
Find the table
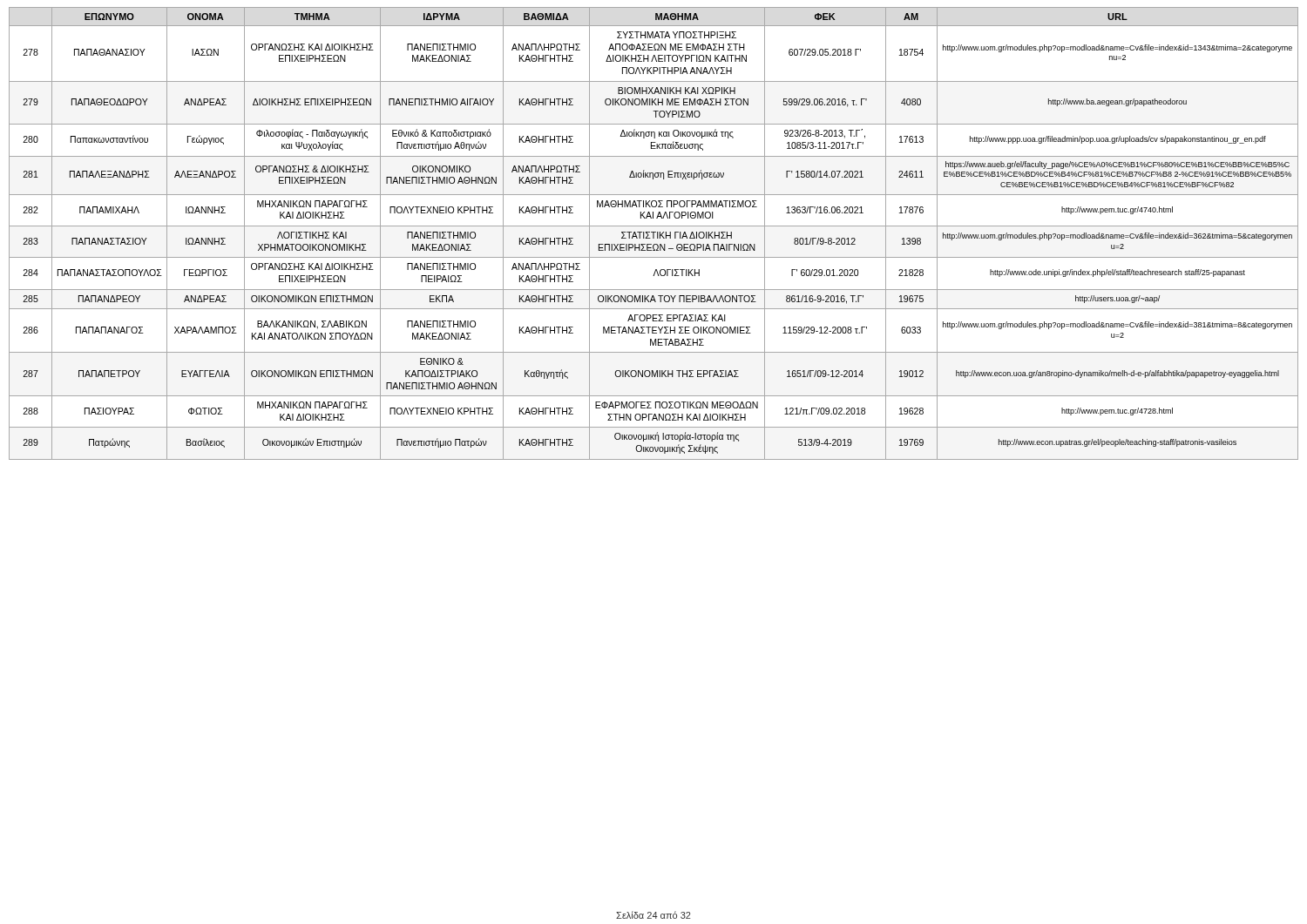point(654,233)
